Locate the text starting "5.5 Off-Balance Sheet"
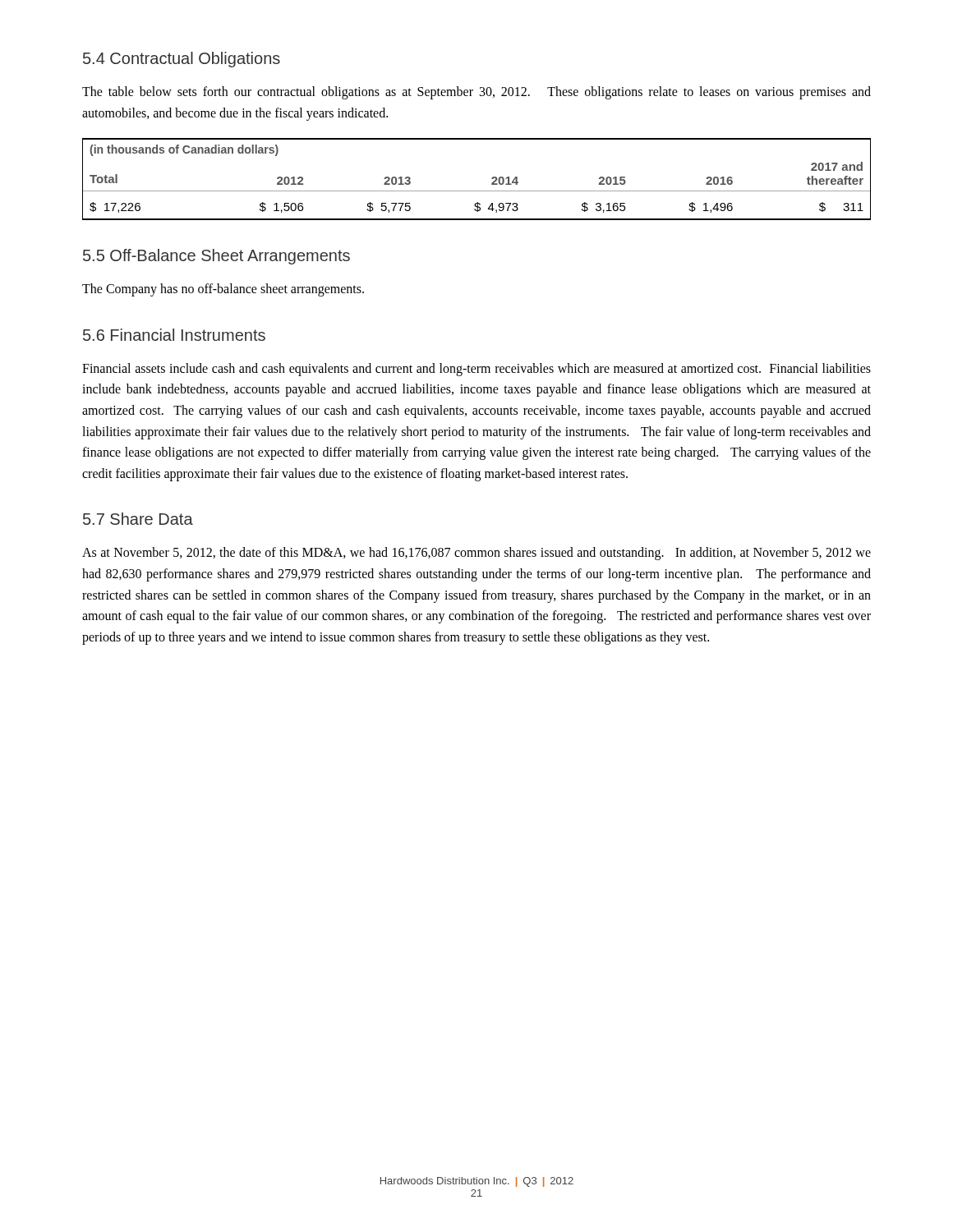 tap(216, 256)
